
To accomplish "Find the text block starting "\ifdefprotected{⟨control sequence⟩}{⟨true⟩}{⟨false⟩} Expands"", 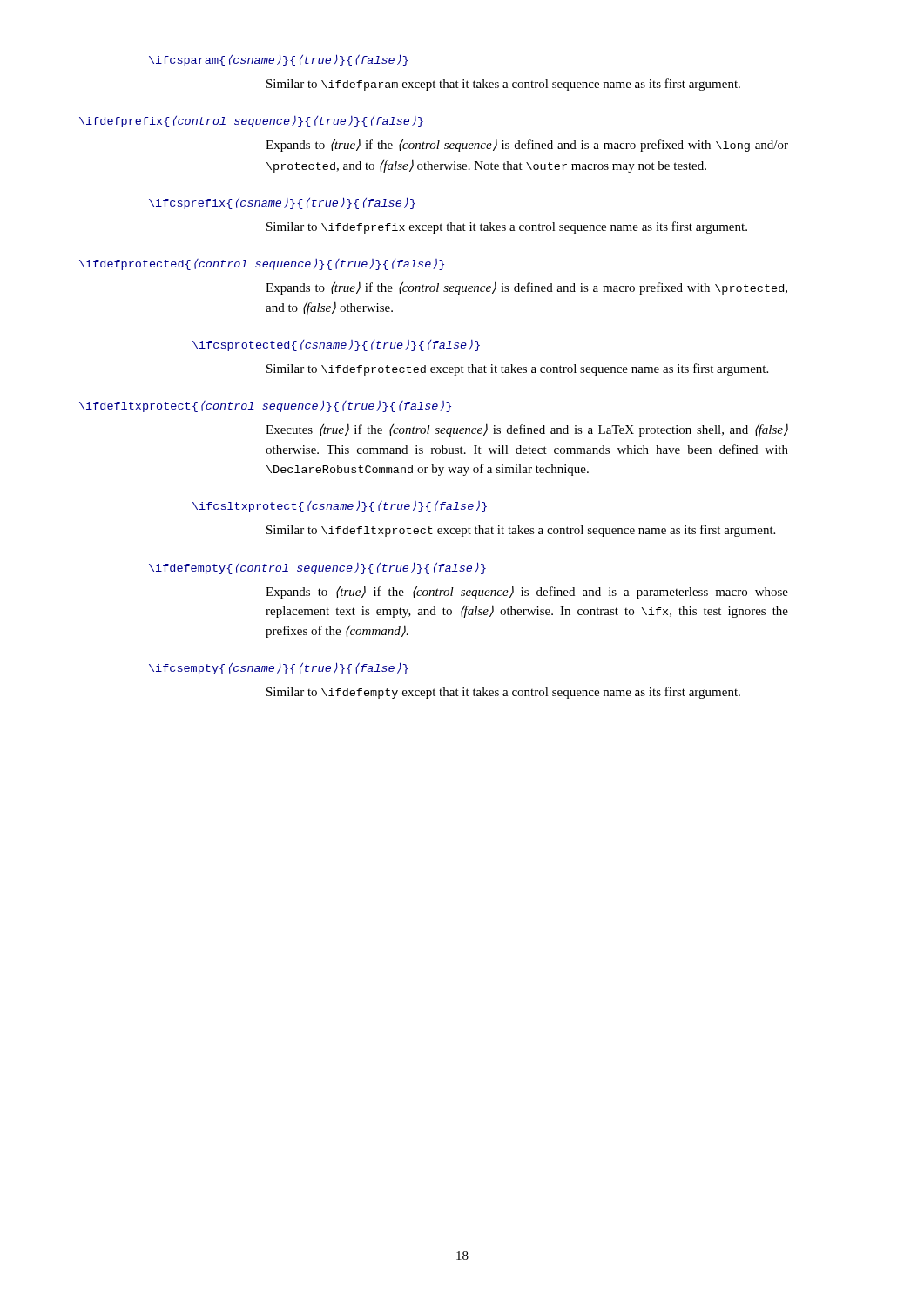I will pos(462,287).
